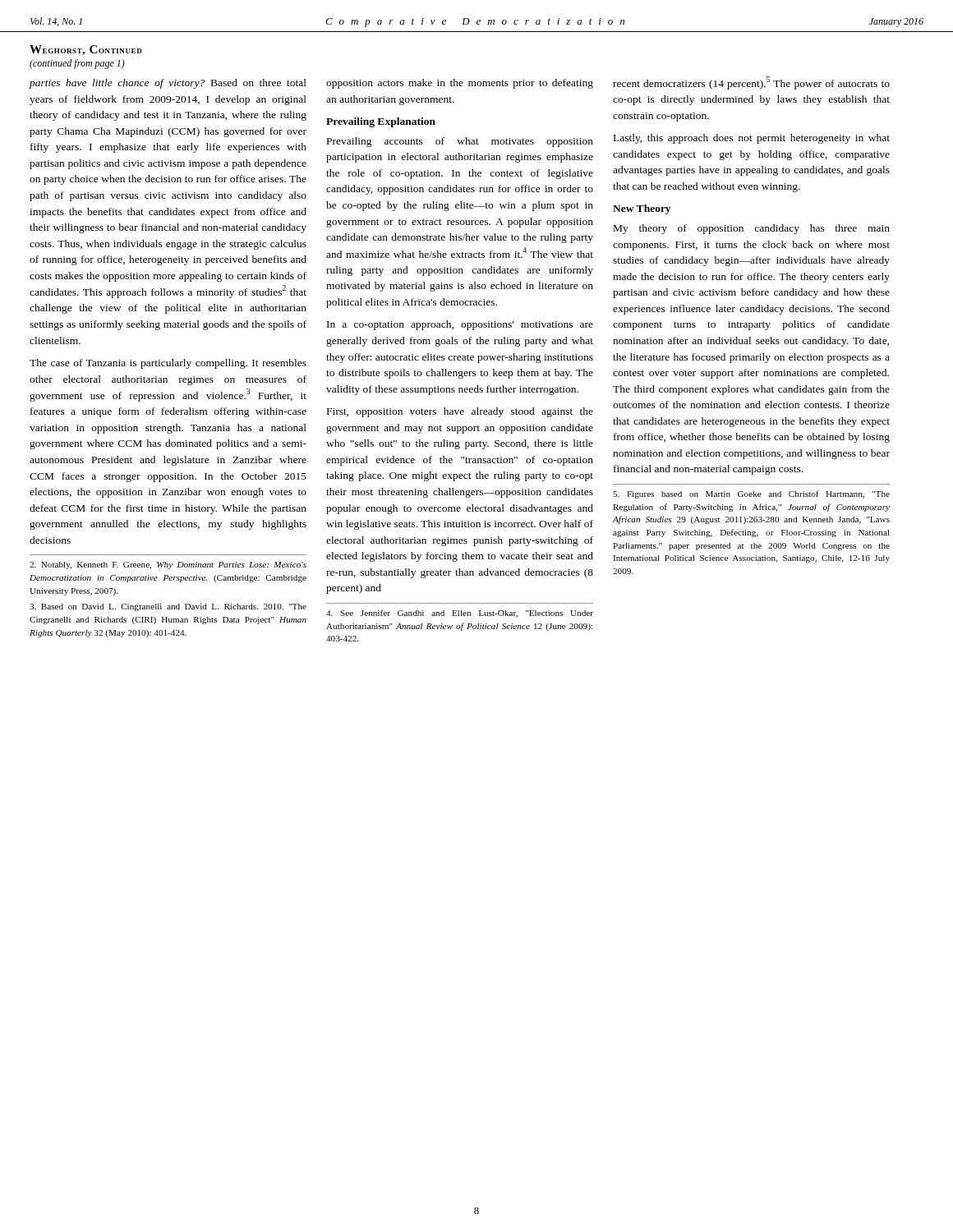The width and height of the screenshot is (953, 1232).
Task: Navigate to the element starting "Figures based on Martin"
Action: (751, 533)
